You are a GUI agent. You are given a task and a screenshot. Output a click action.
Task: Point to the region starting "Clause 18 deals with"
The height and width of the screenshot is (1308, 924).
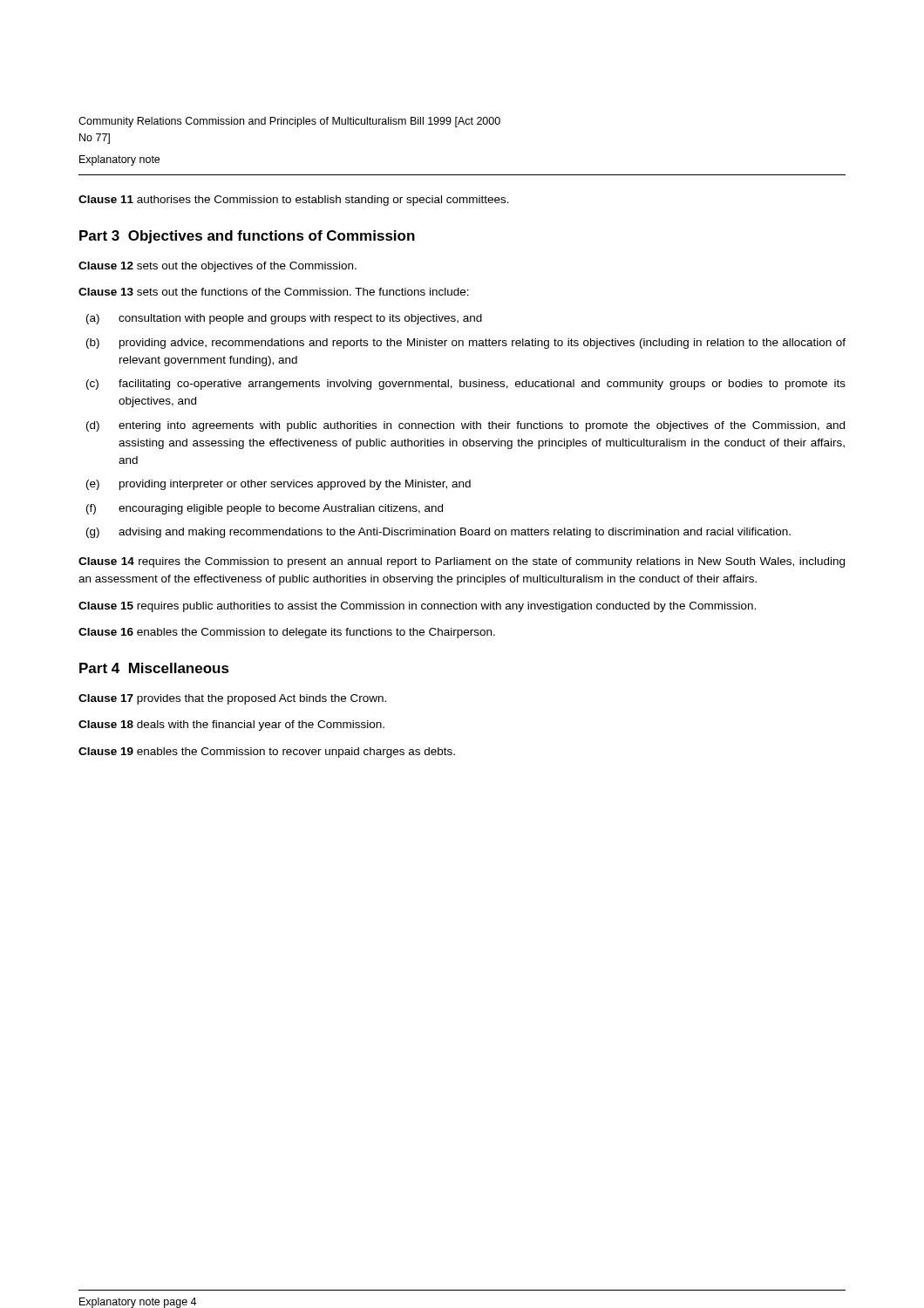click(232, 724)
